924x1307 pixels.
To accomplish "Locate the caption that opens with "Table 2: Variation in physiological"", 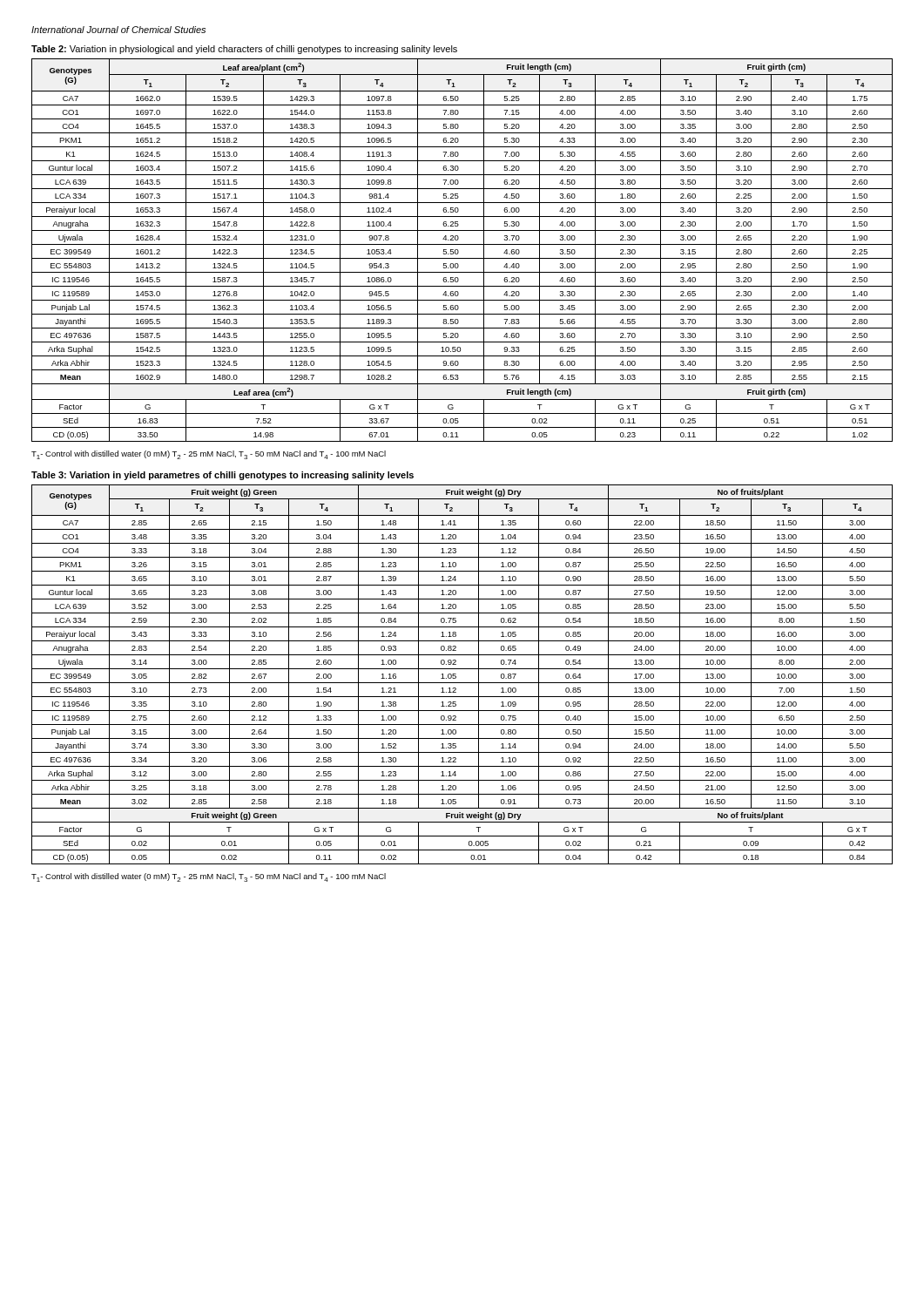I will (244, 49).
